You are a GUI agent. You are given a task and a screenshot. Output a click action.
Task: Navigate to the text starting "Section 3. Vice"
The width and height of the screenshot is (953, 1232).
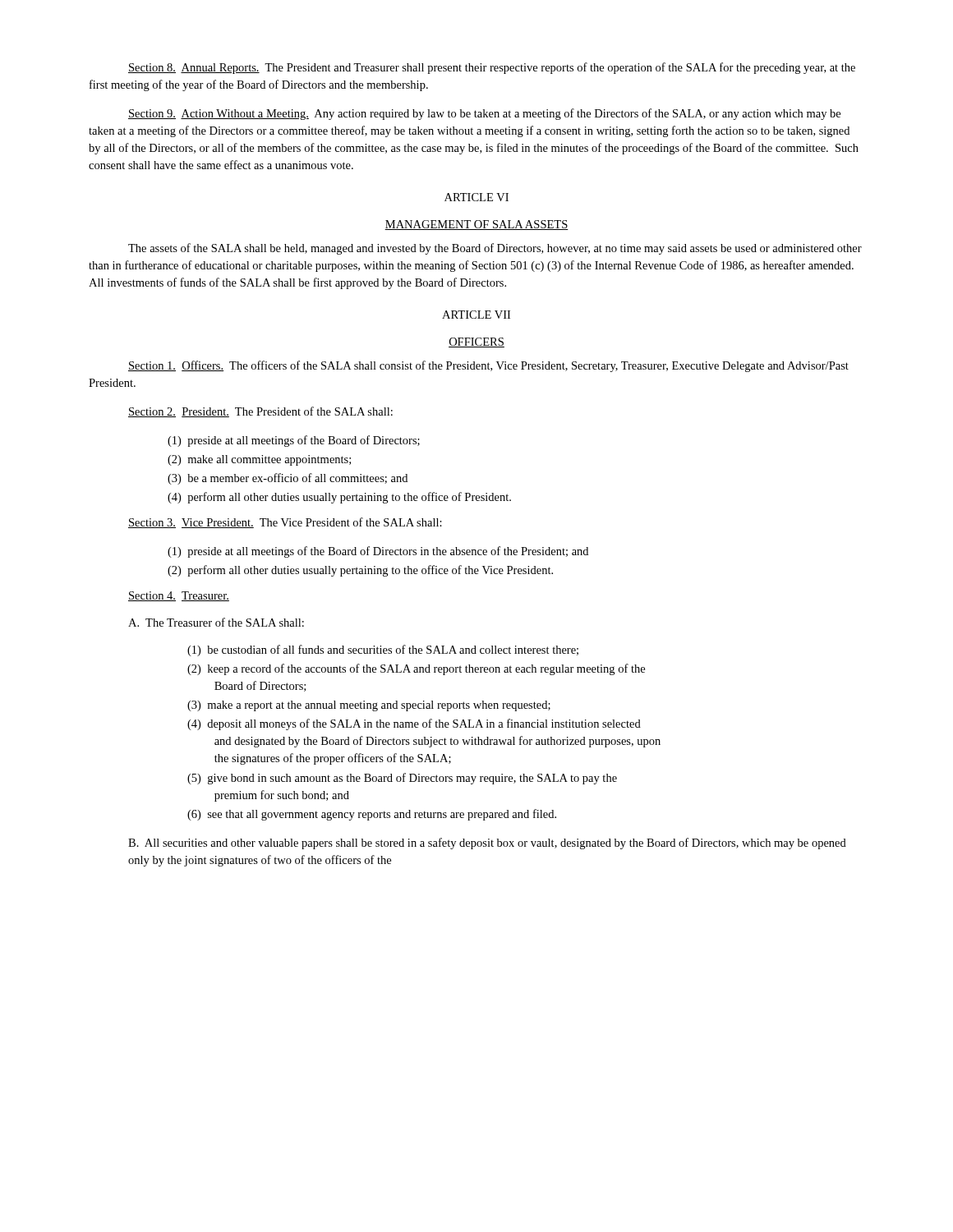285,523
